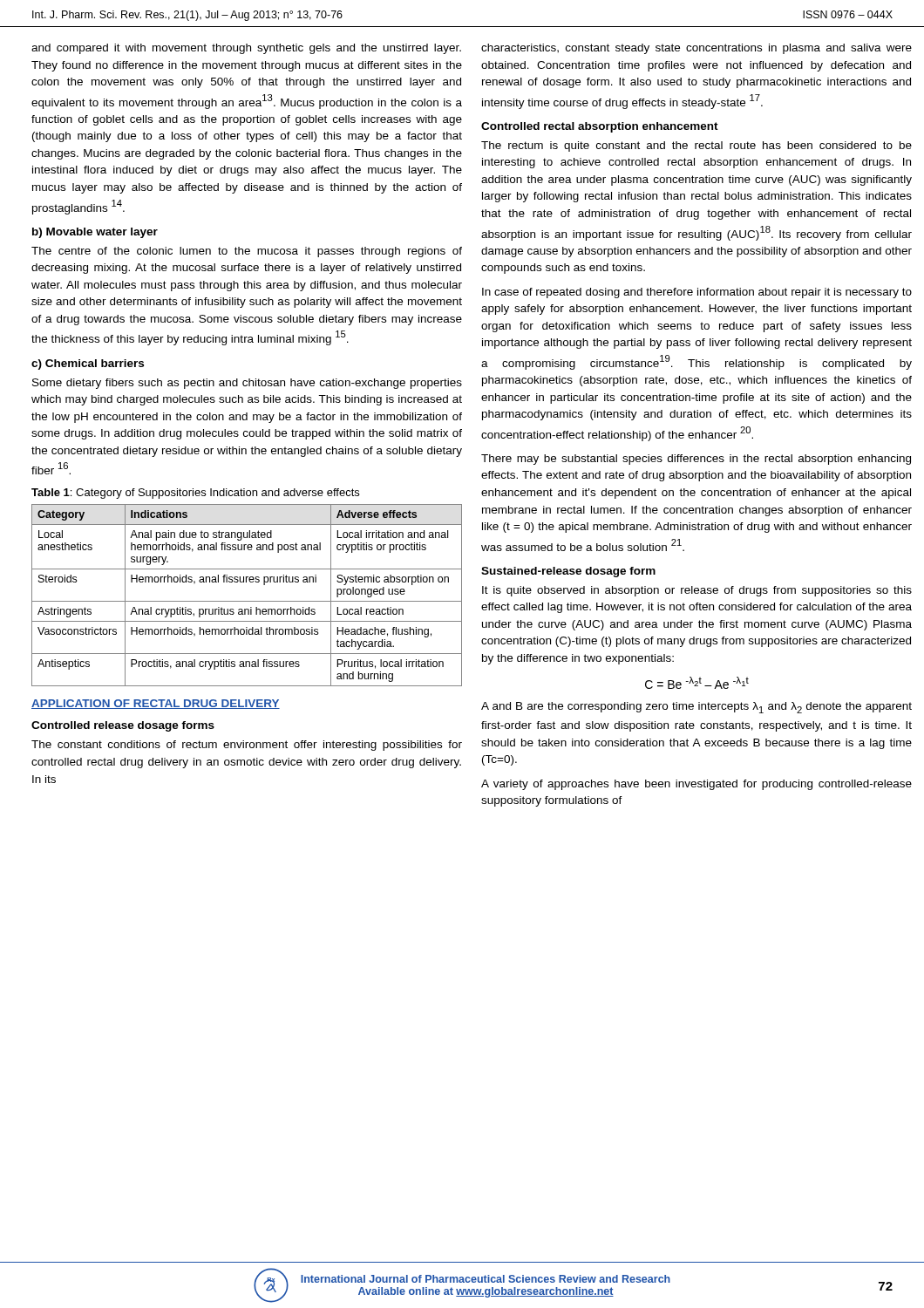Click where it says "APPLICATION OF RECTAL DRUG DELIVERY"
The width and height of the screenshot is (924, 1308).
coord(155,704)
